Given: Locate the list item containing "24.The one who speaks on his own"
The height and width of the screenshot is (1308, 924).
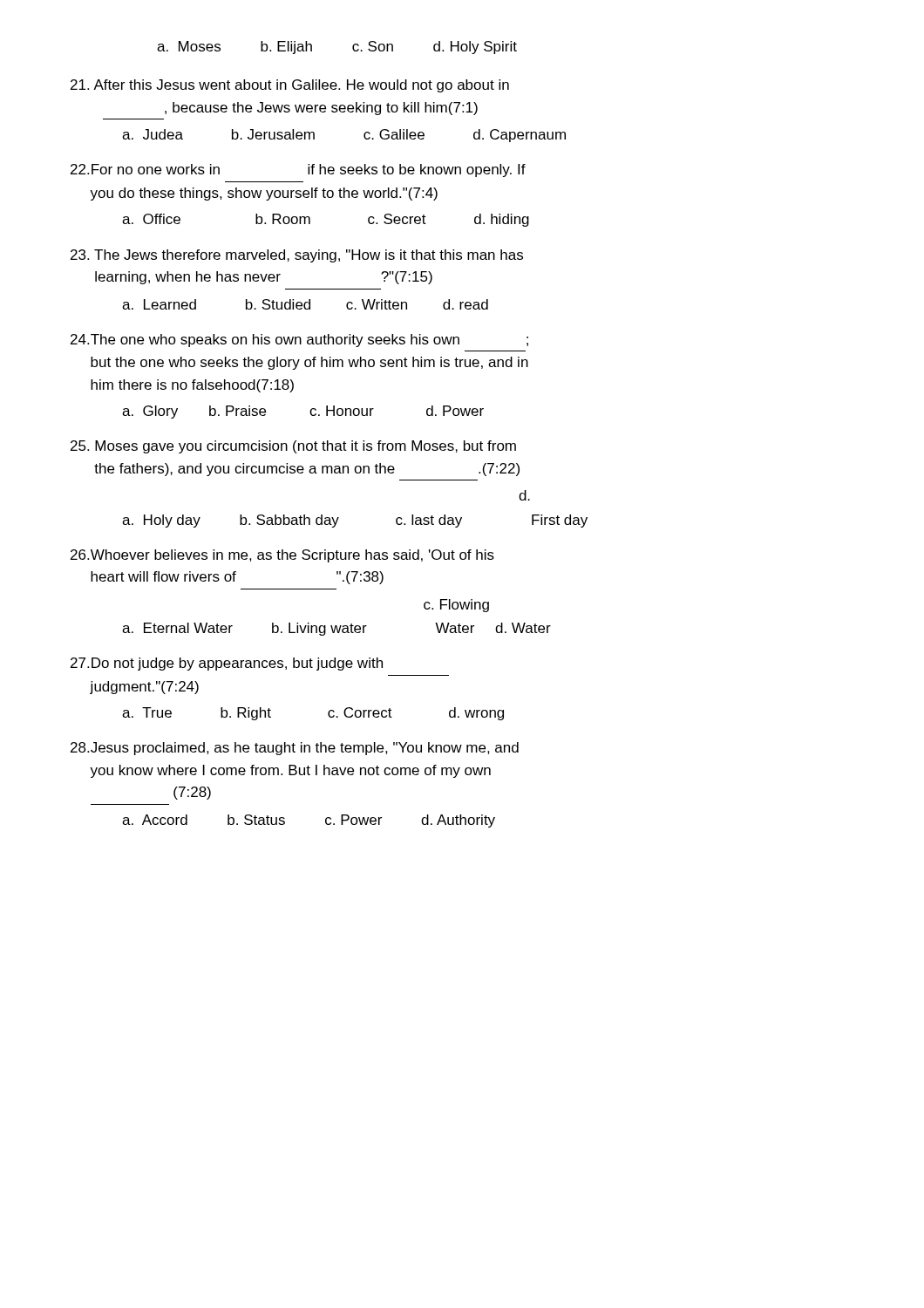Looking at the screenshot, I should pyautogui.click(x=453, y=376).
